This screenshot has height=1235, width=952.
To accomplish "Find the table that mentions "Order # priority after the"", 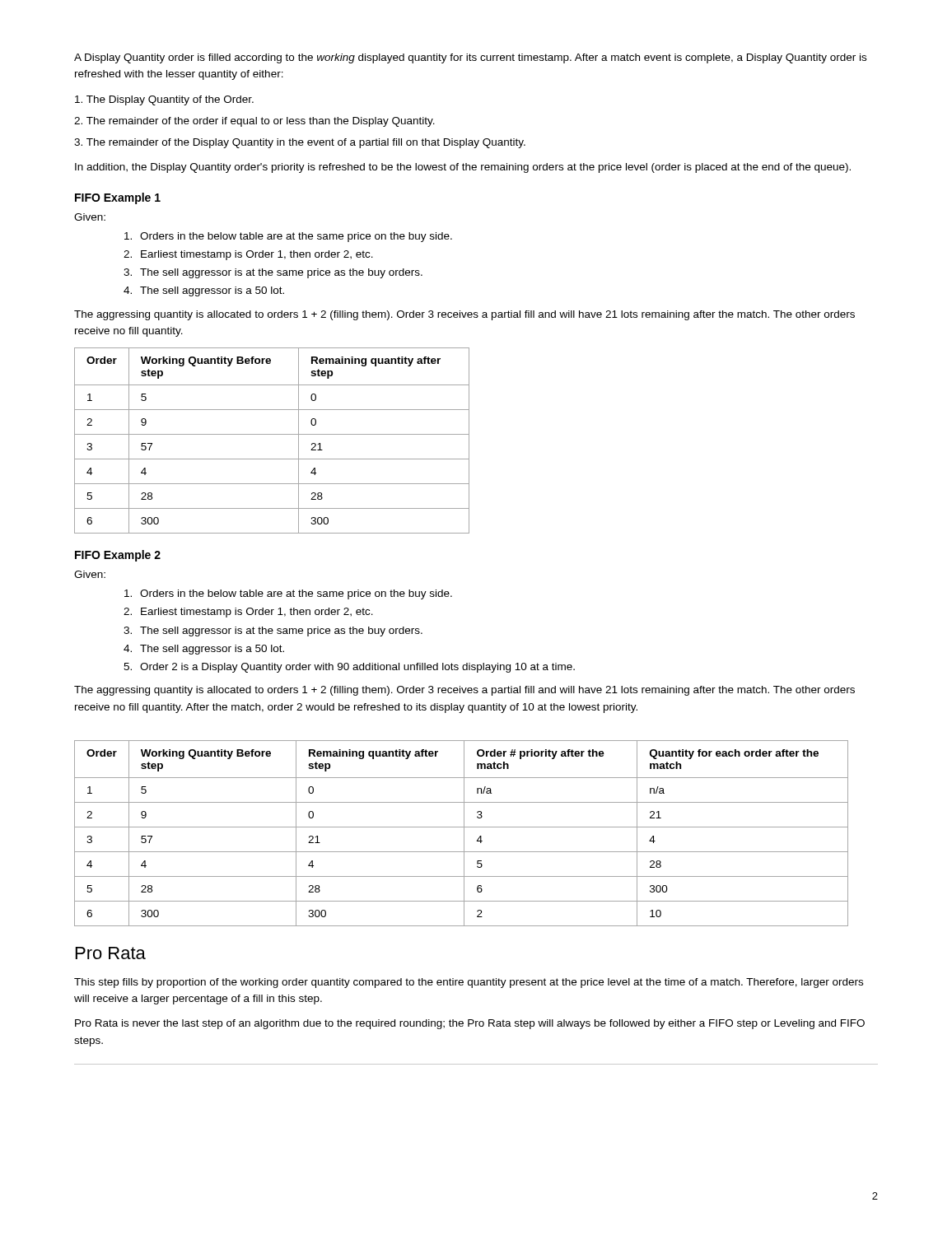I will pyautogui.click(x=476, y=833).
